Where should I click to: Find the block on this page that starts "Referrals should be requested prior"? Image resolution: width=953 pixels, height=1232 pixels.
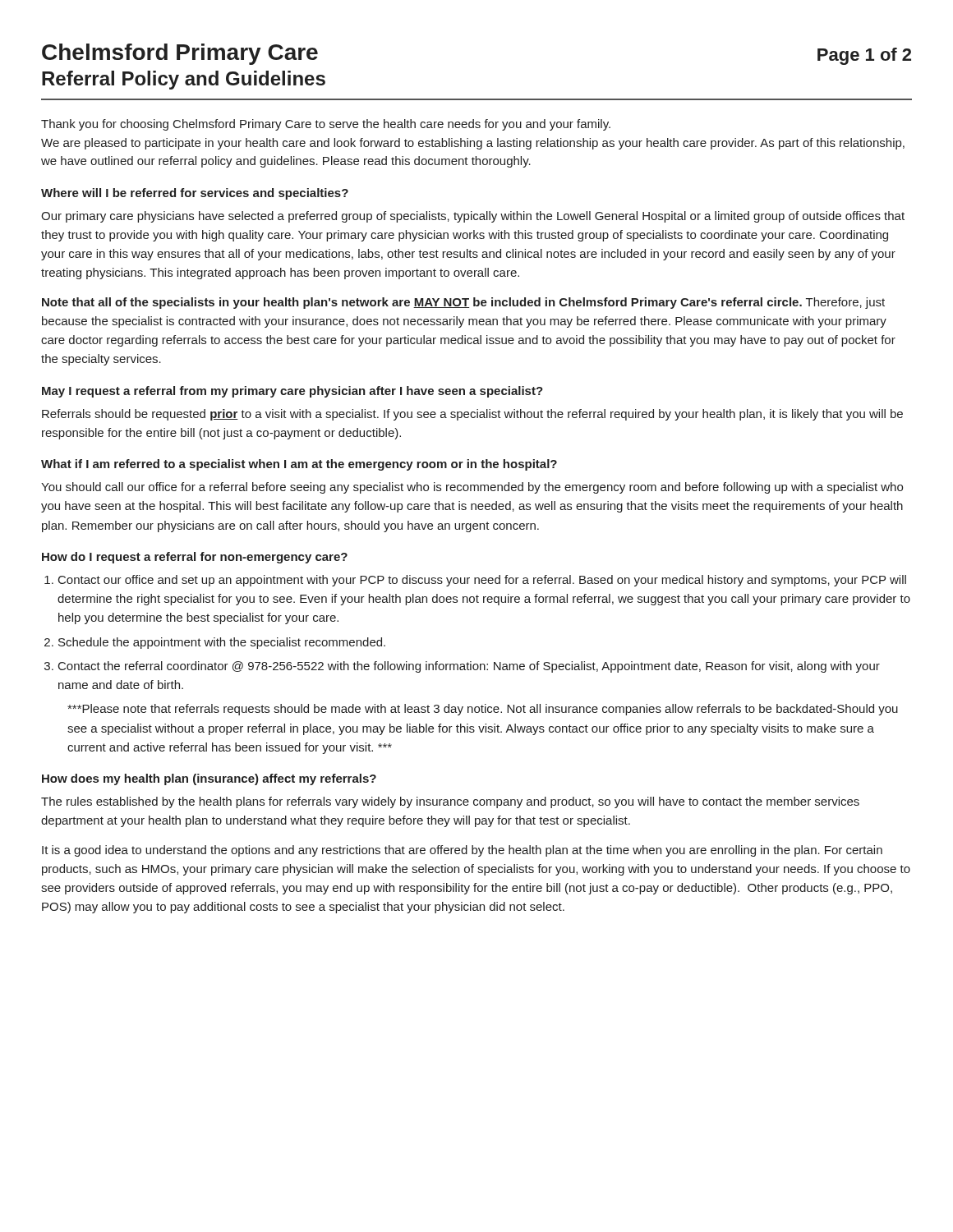click(472, 423)
